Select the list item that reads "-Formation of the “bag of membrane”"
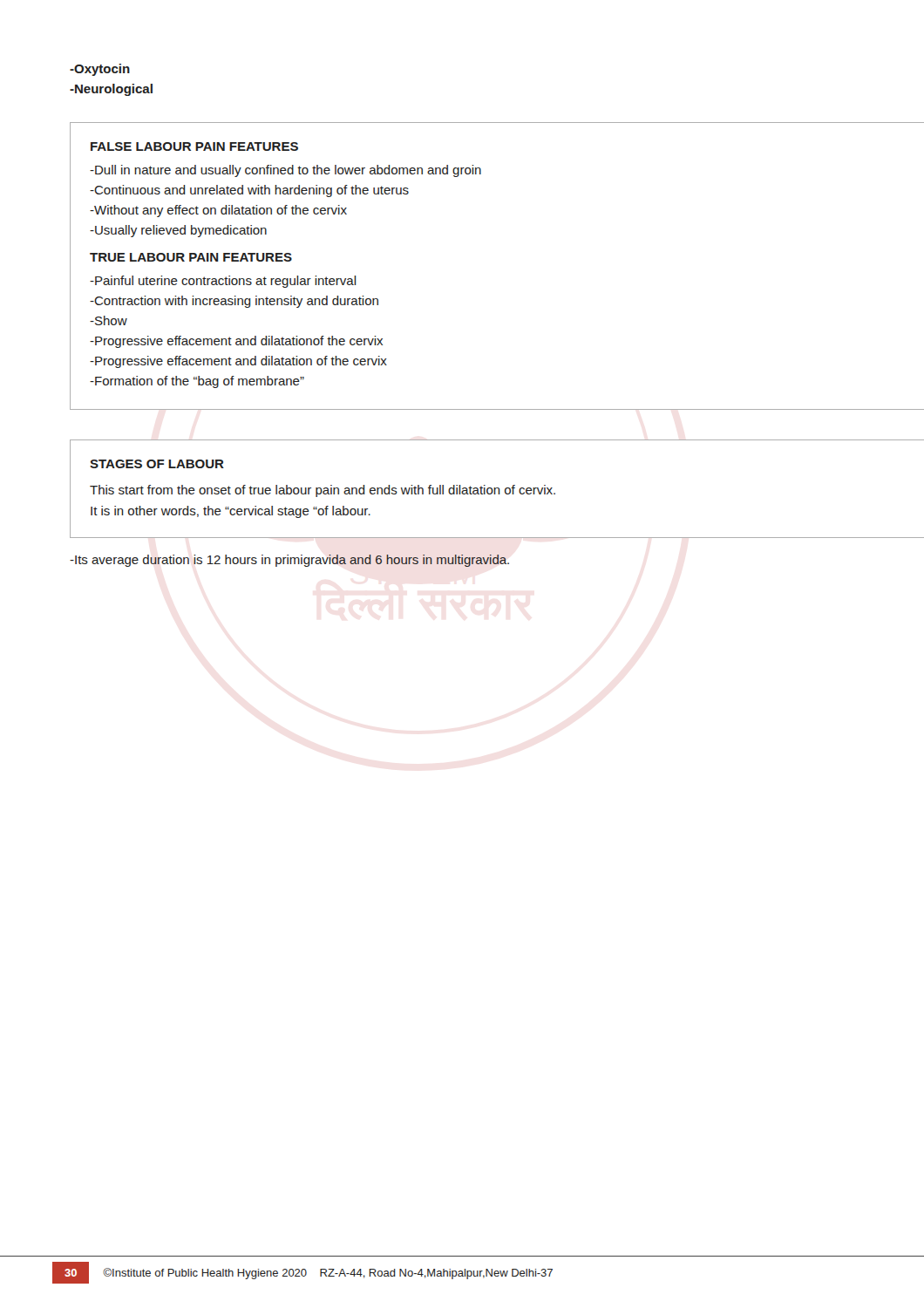 197,381
